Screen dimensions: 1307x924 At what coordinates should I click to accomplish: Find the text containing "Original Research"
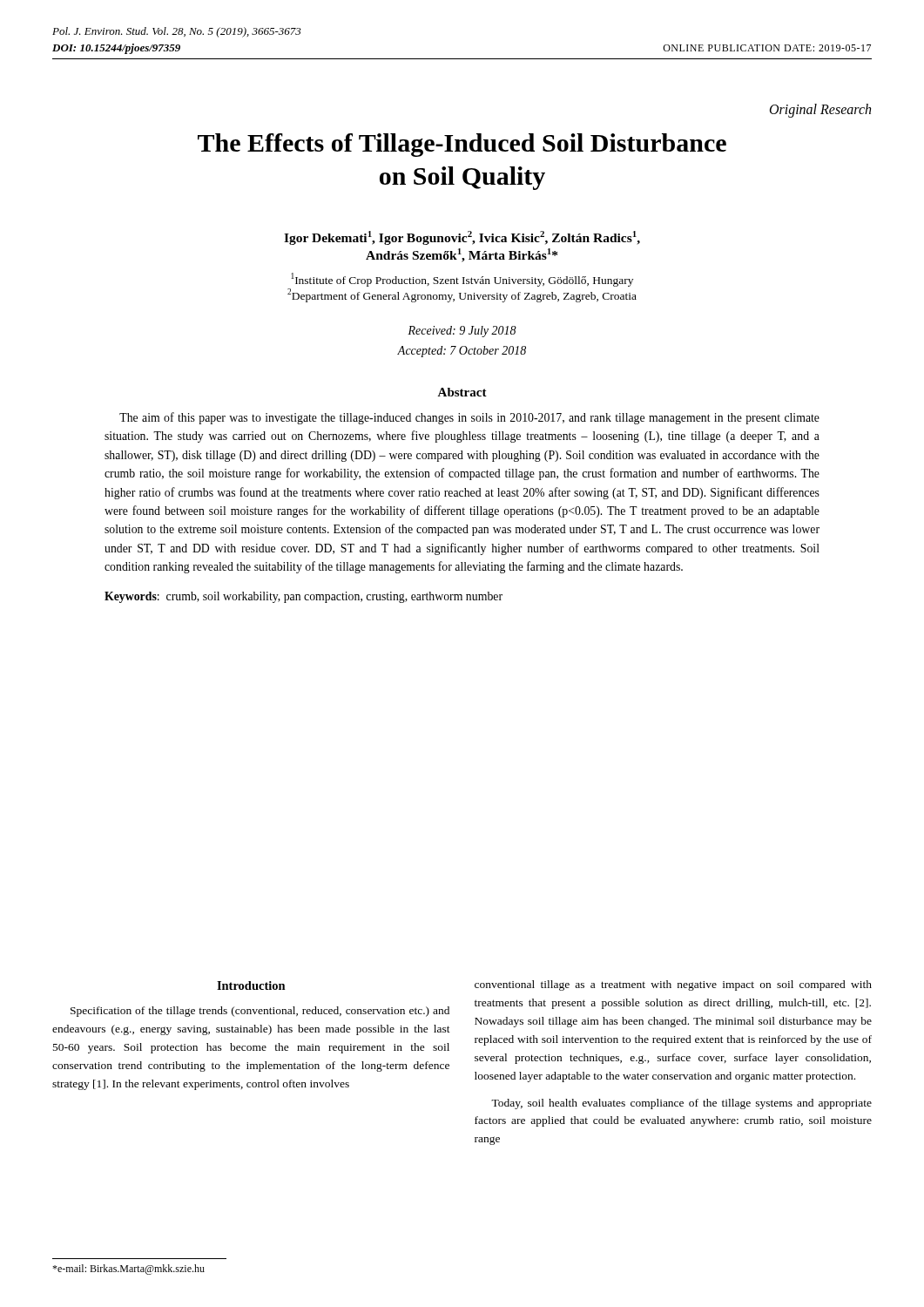(820, 109)
